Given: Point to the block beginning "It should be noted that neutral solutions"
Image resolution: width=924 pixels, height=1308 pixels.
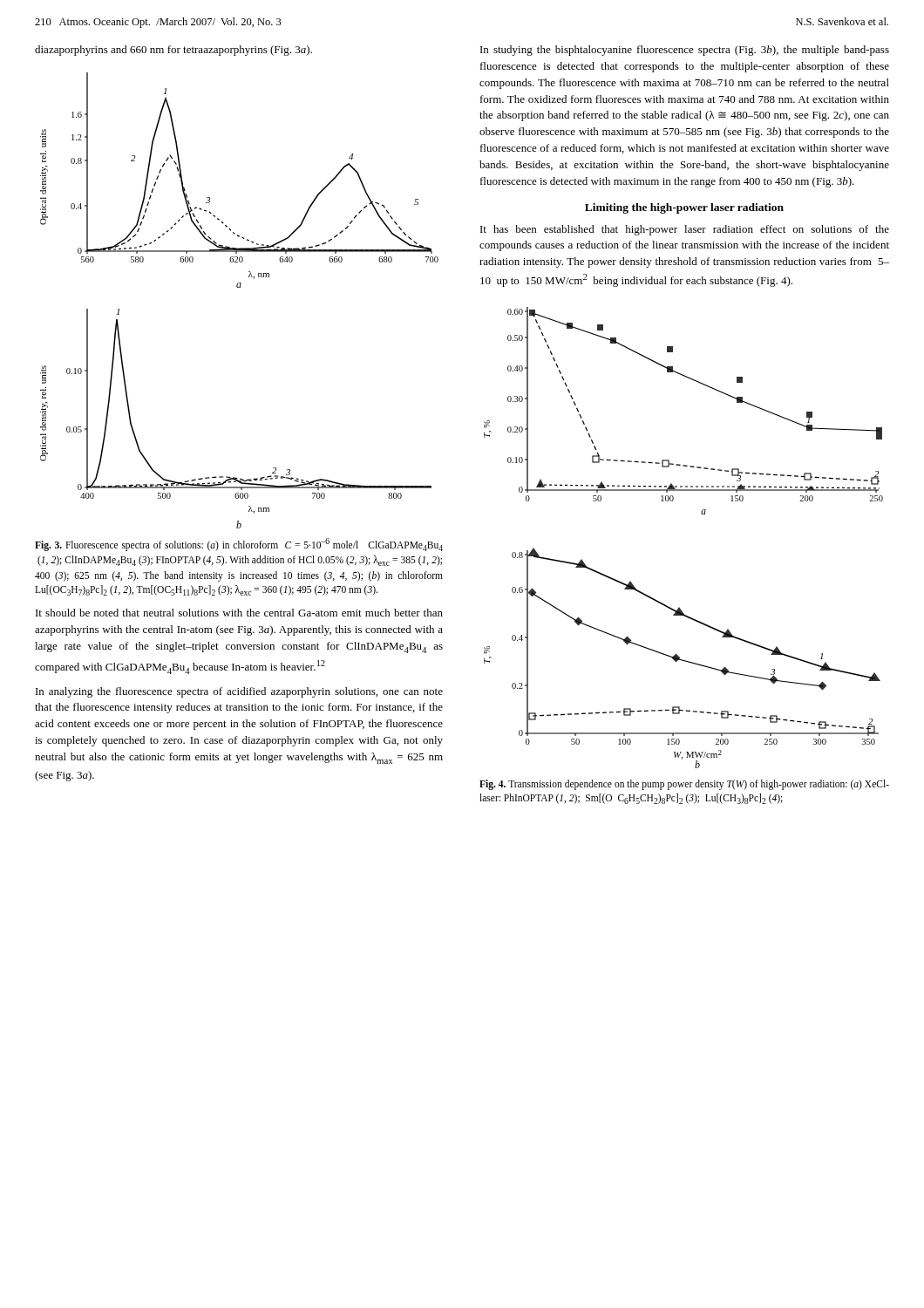Looking at the screenshot, I should [239, 641].
